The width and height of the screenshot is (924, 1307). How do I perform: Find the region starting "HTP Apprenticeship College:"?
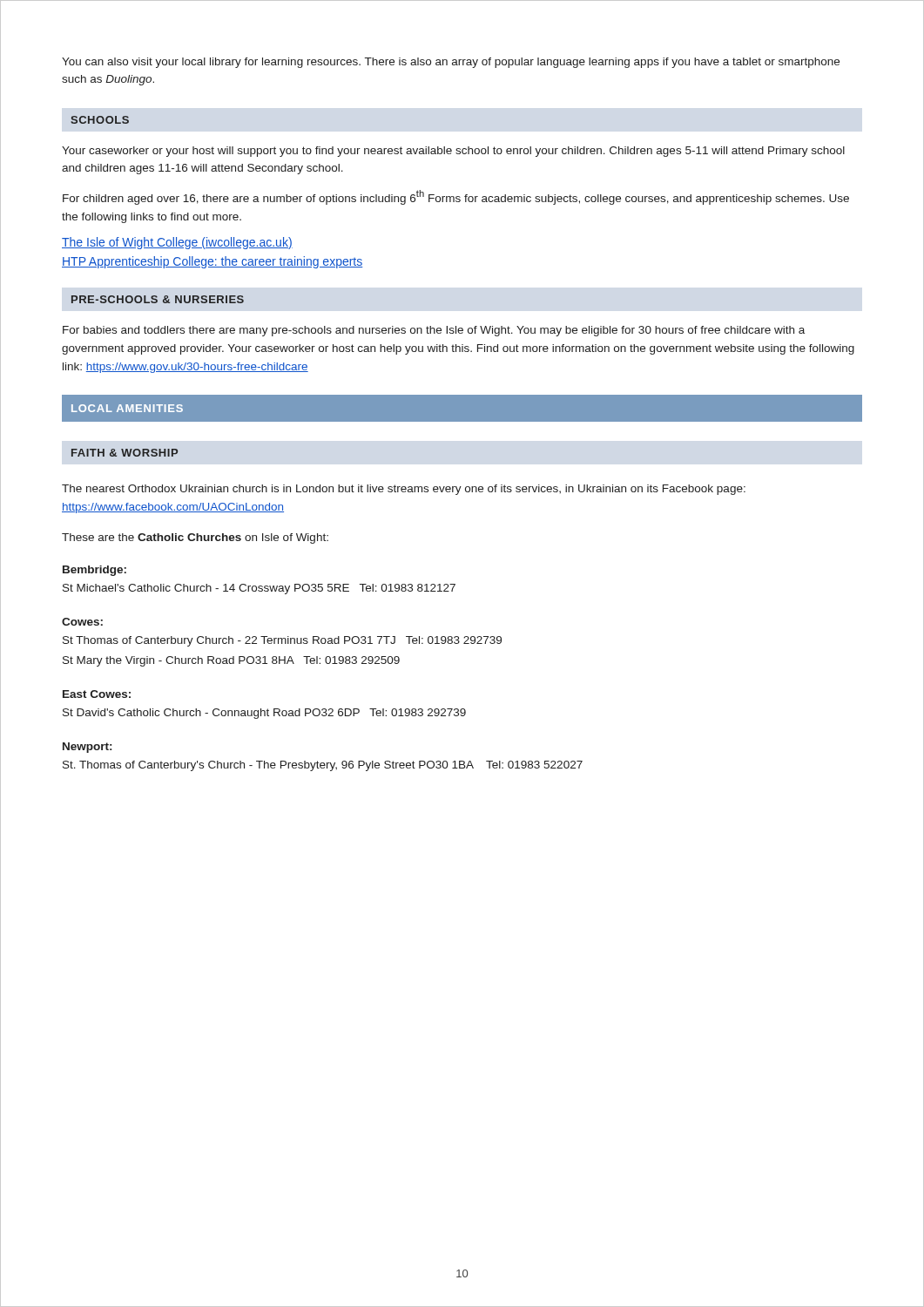pyautogui.click(x=212, y=261)
